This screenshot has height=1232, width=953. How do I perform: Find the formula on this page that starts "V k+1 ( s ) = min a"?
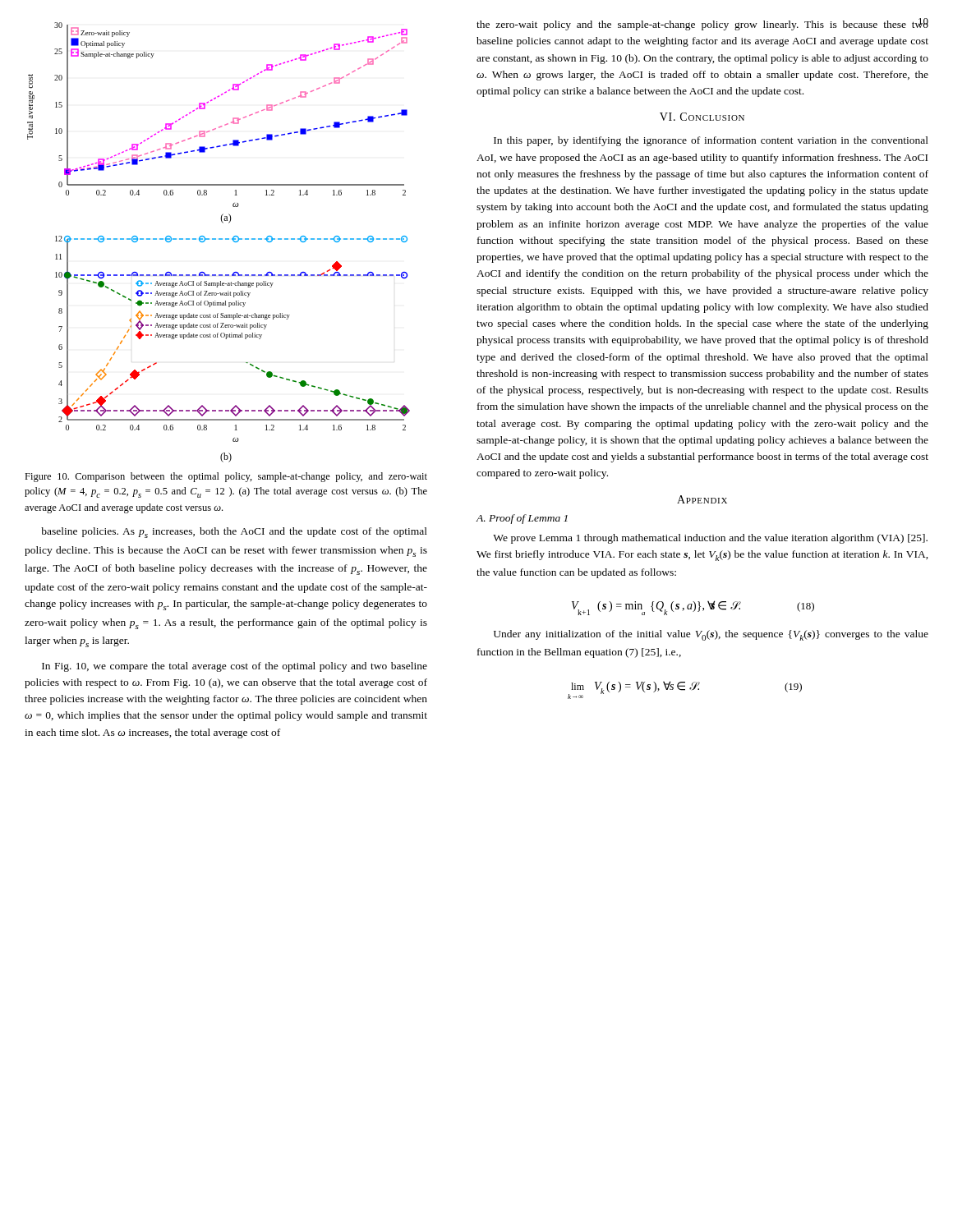pyautogui.click(x=702, y=603)
